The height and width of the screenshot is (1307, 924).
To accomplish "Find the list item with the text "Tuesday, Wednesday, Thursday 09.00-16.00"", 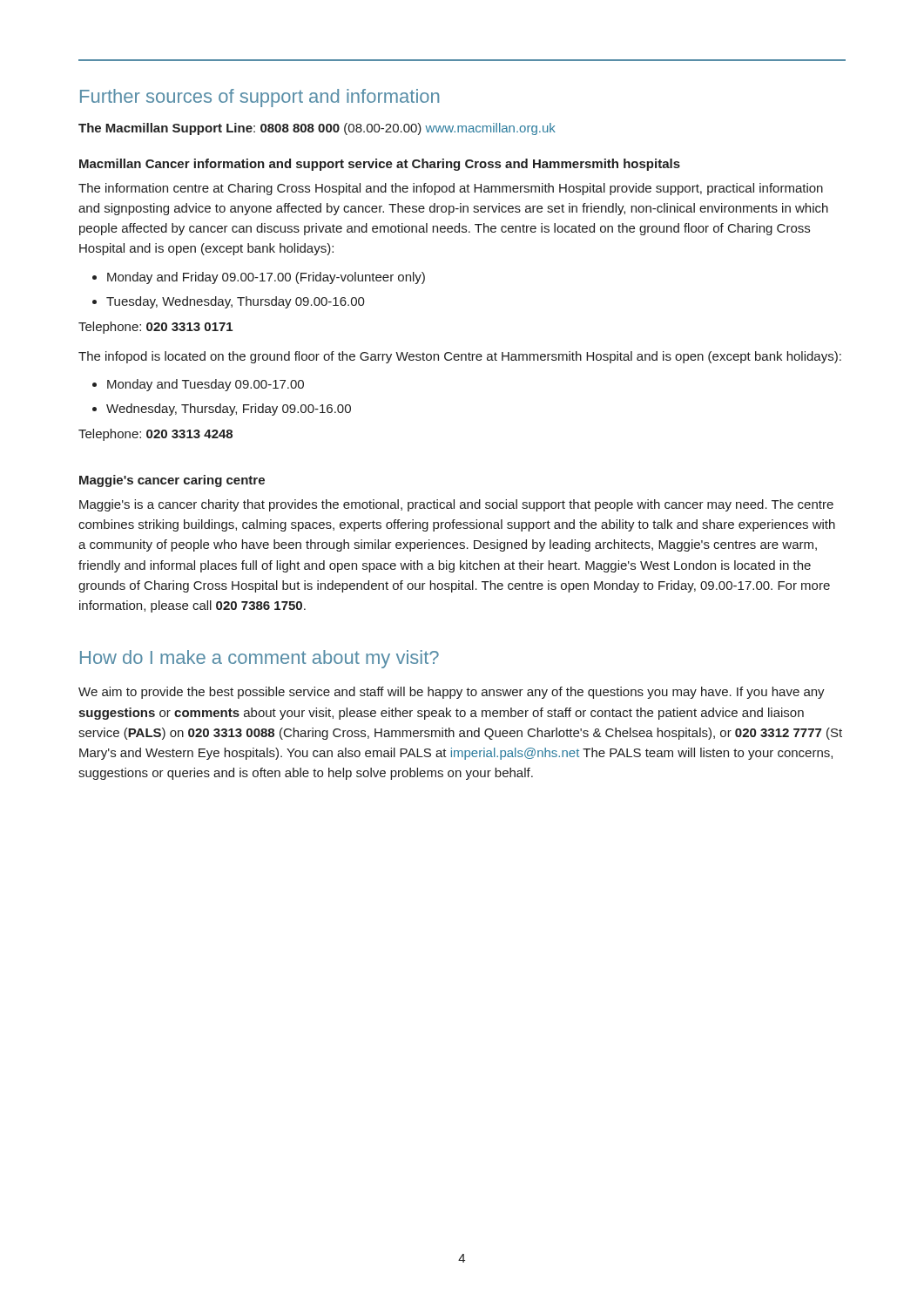I will pyautogui.click(x=229, y=302).
